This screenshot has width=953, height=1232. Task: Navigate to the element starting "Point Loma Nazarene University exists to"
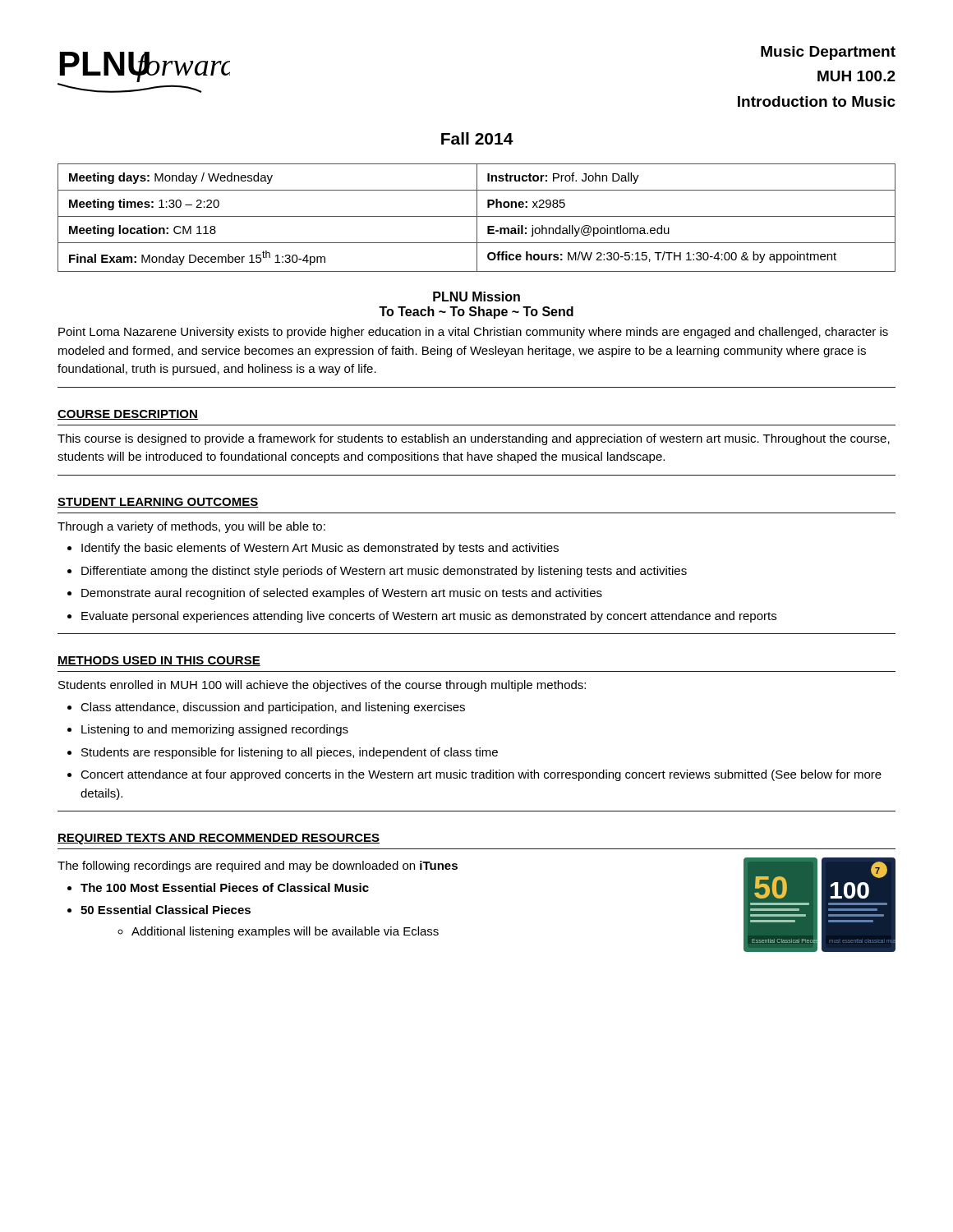pyautogui.click(x=473, y=350)
